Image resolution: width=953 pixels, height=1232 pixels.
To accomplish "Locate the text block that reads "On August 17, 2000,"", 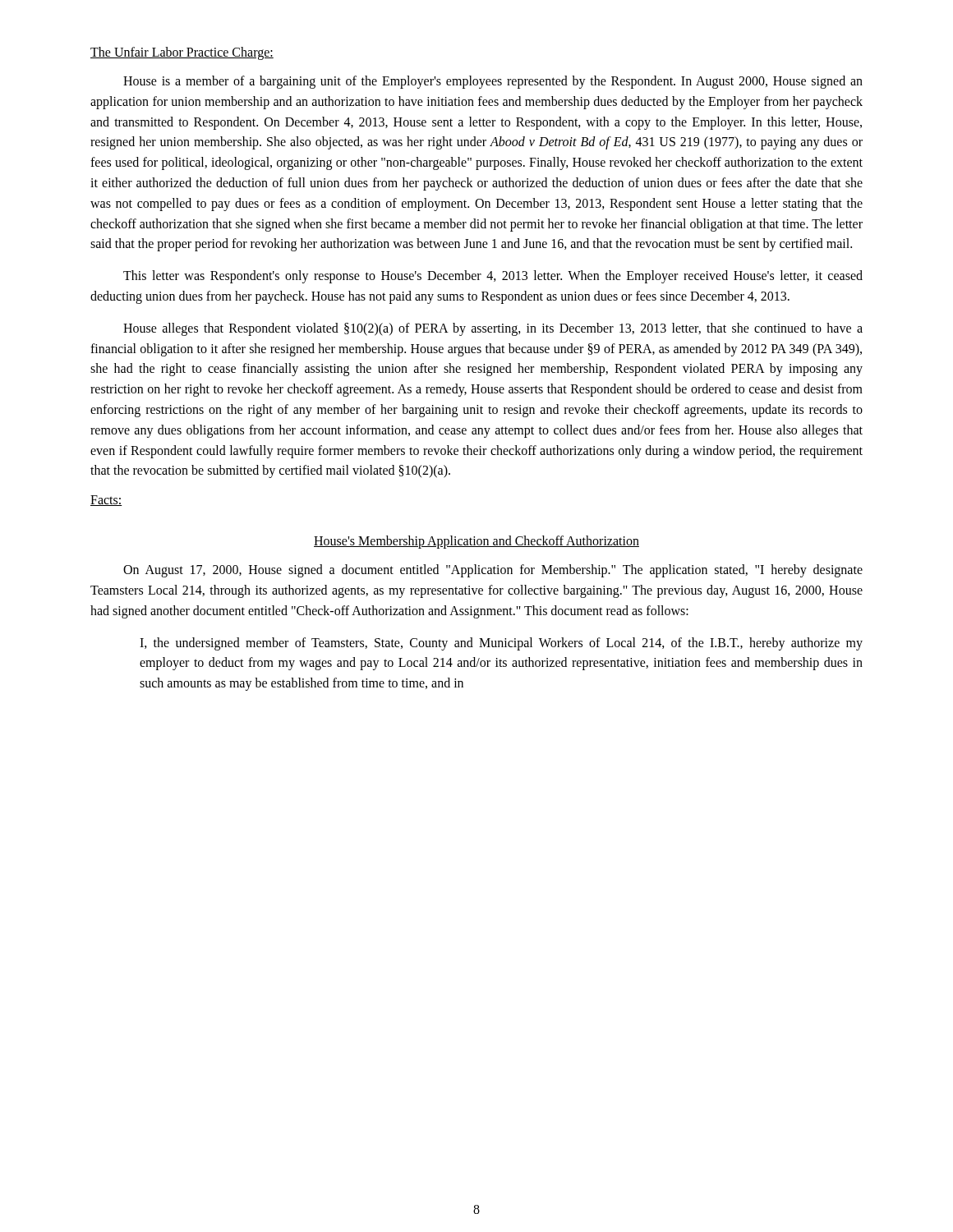I will pyautogui.click(x=476, y=591).
